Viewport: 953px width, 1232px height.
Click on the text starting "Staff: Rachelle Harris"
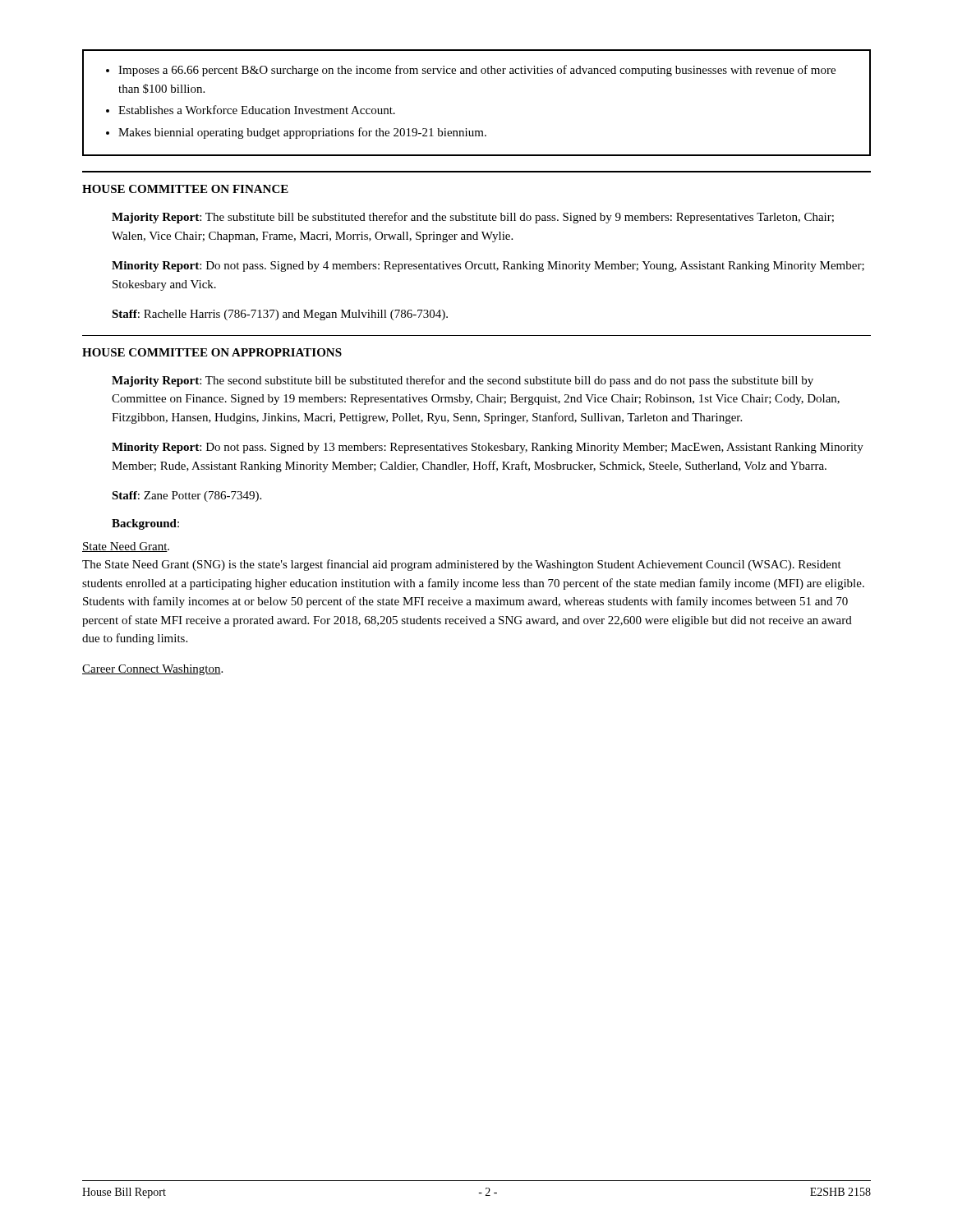(x=280, y=314)
